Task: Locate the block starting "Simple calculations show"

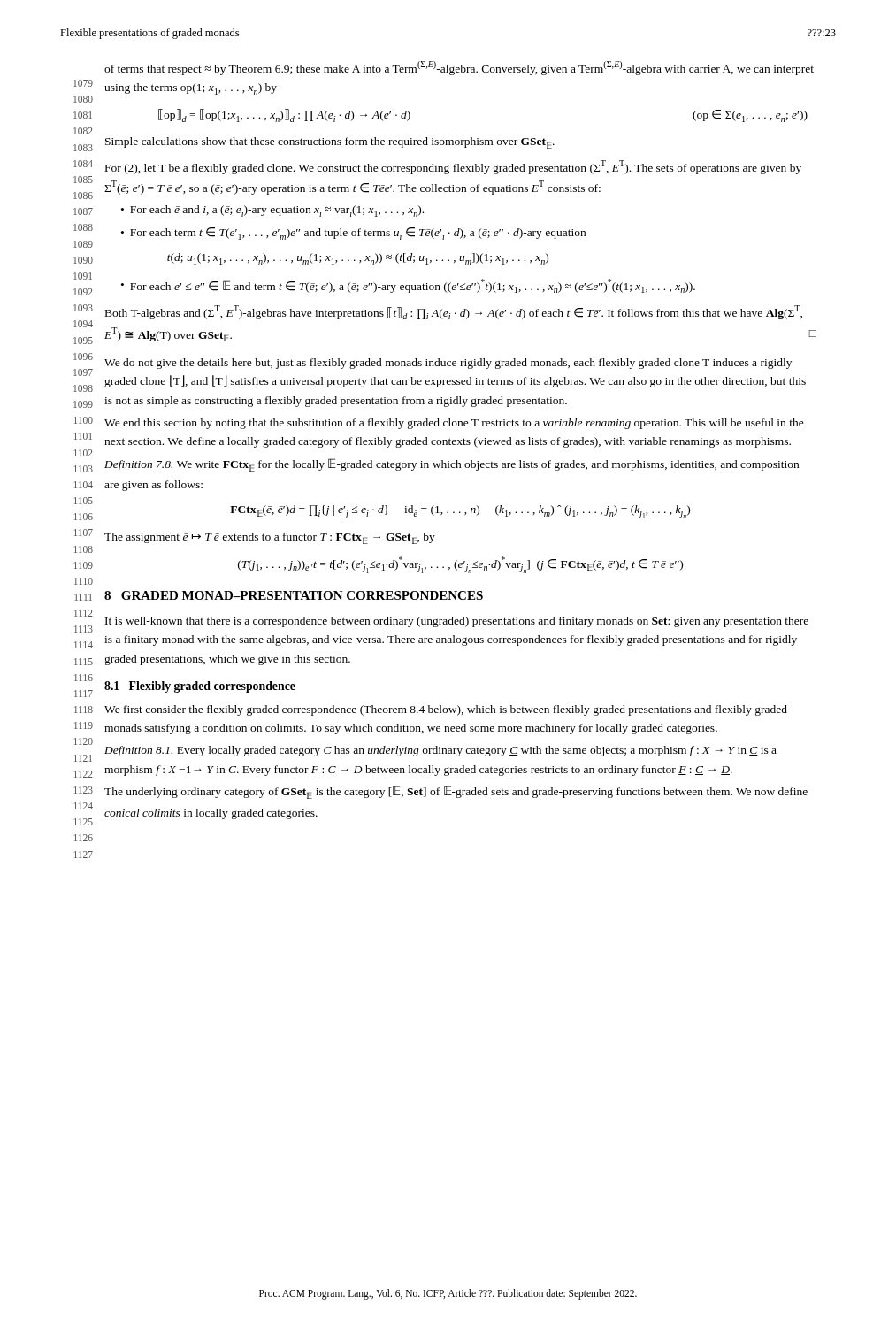Action: pyautogui.click(x=330, y=142)
